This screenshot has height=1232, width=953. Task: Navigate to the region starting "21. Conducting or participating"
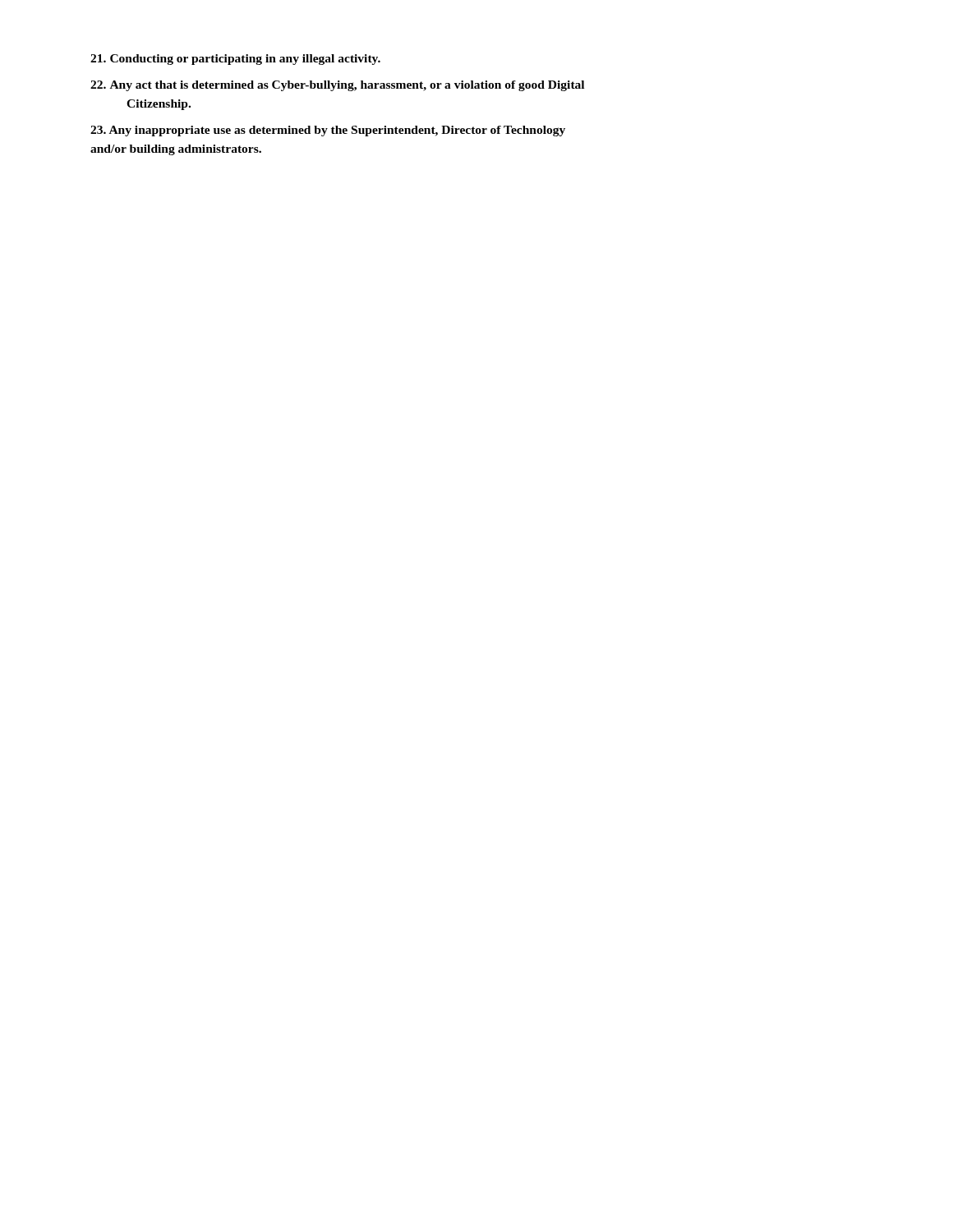(x=235, y=59)
